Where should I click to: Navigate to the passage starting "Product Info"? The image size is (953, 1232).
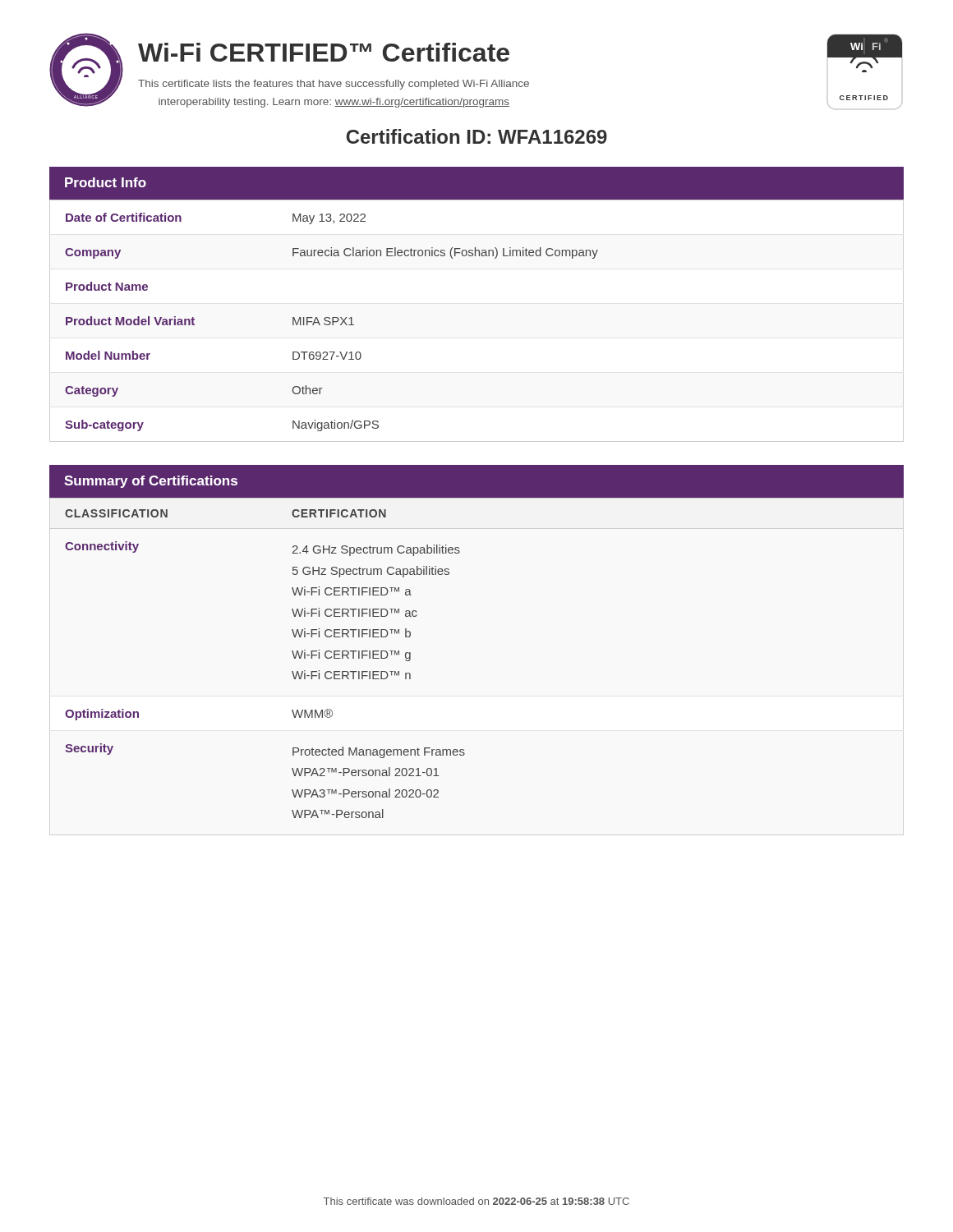105,183
